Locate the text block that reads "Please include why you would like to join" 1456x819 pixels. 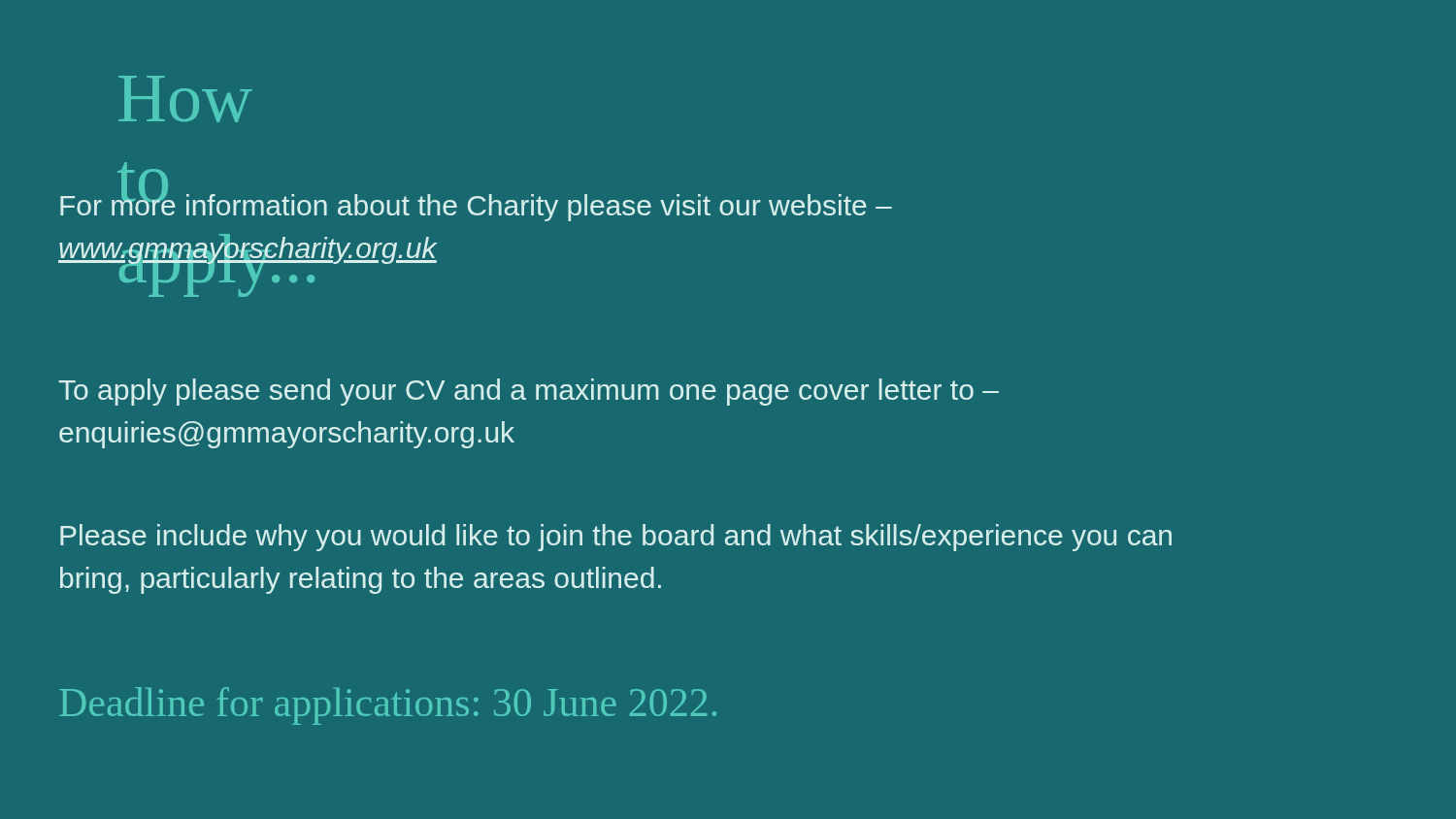pos(616,556)
